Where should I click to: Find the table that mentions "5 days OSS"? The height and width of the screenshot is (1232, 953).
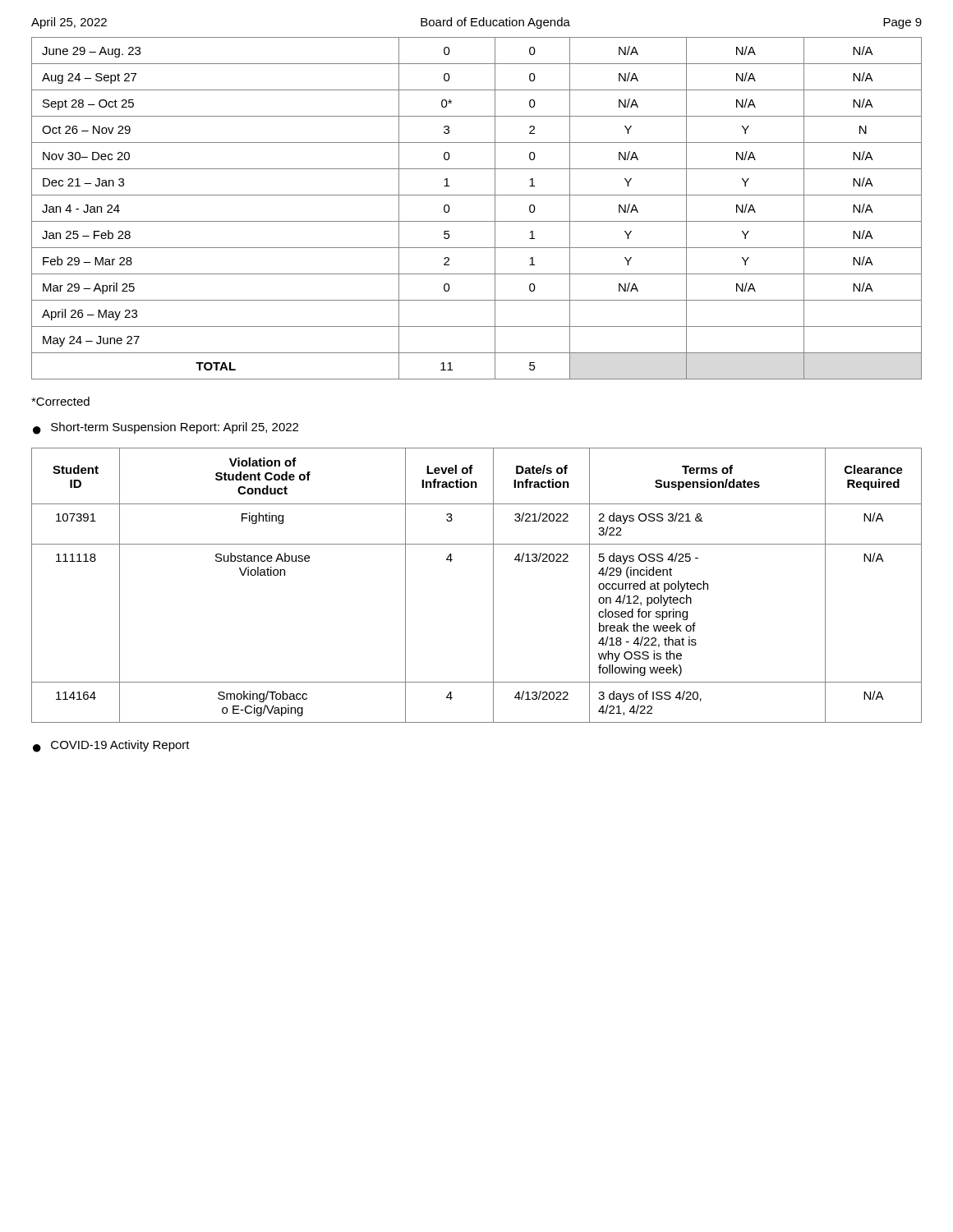476,585
